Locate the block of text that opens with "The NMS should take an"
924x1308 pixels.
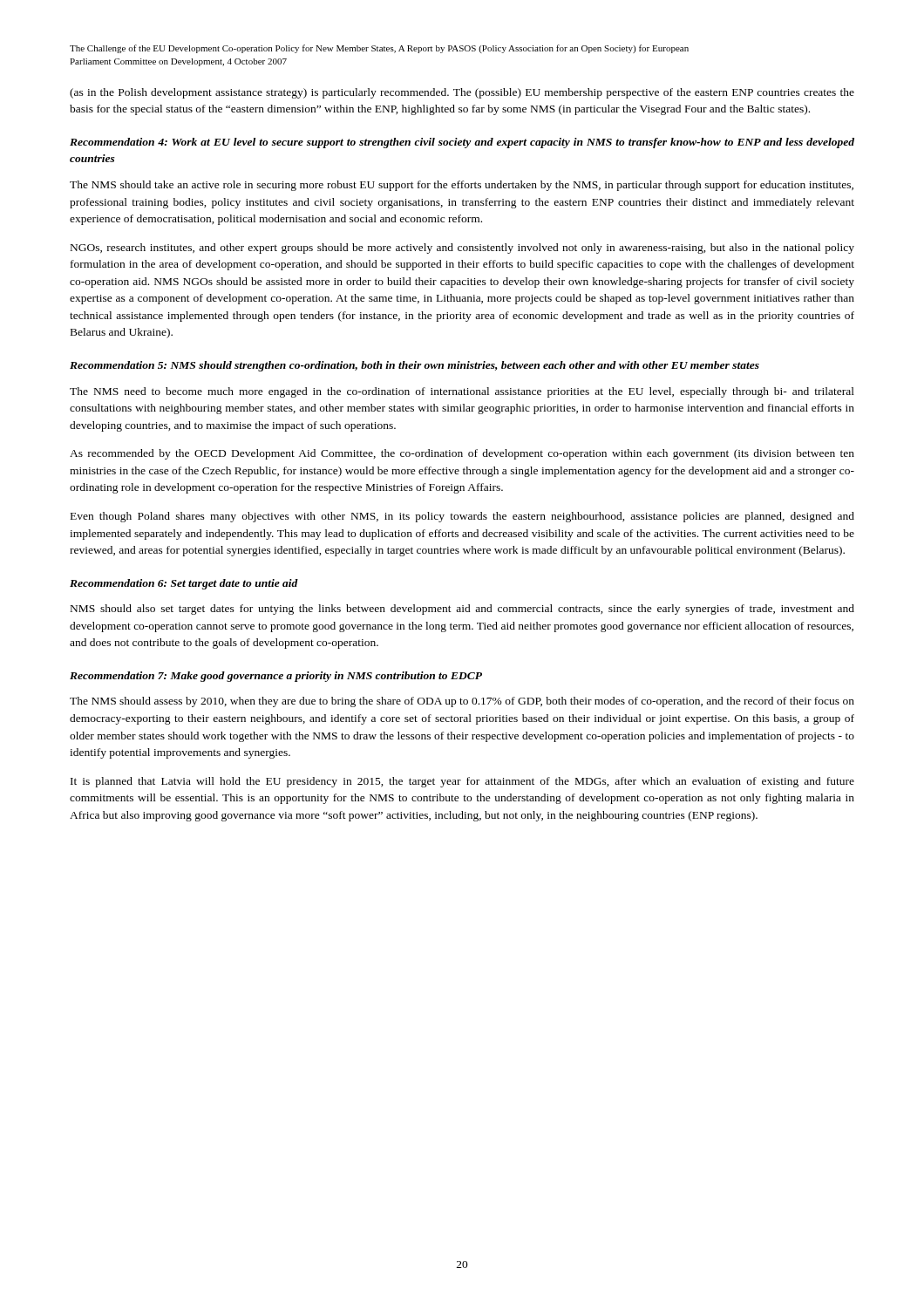pos(462,201)
